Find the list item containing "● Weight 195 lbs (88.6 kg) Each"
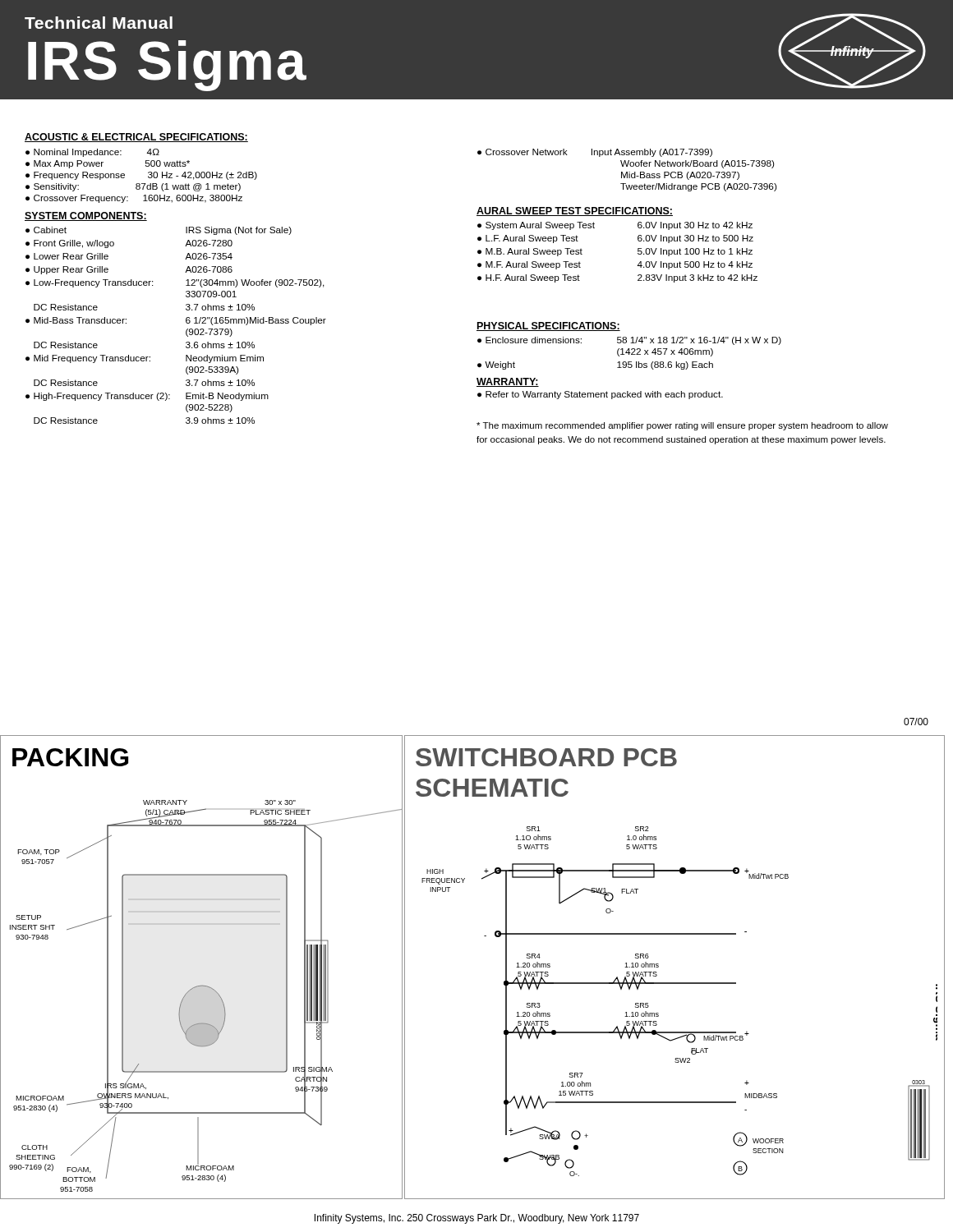The image size is (953, 1232). [629, 365]
